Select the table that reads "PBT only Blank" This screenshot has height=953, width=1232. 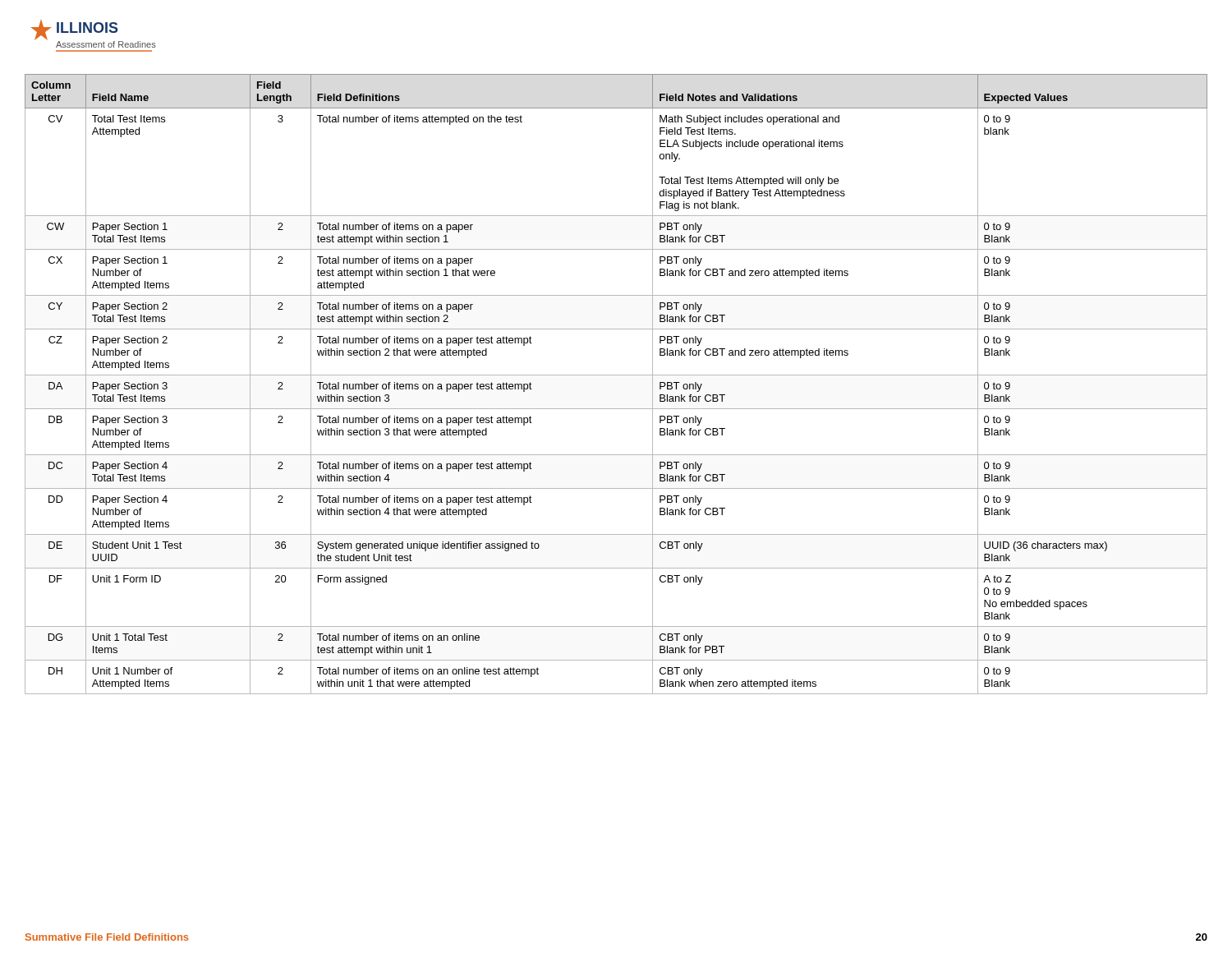click(616, 384)
